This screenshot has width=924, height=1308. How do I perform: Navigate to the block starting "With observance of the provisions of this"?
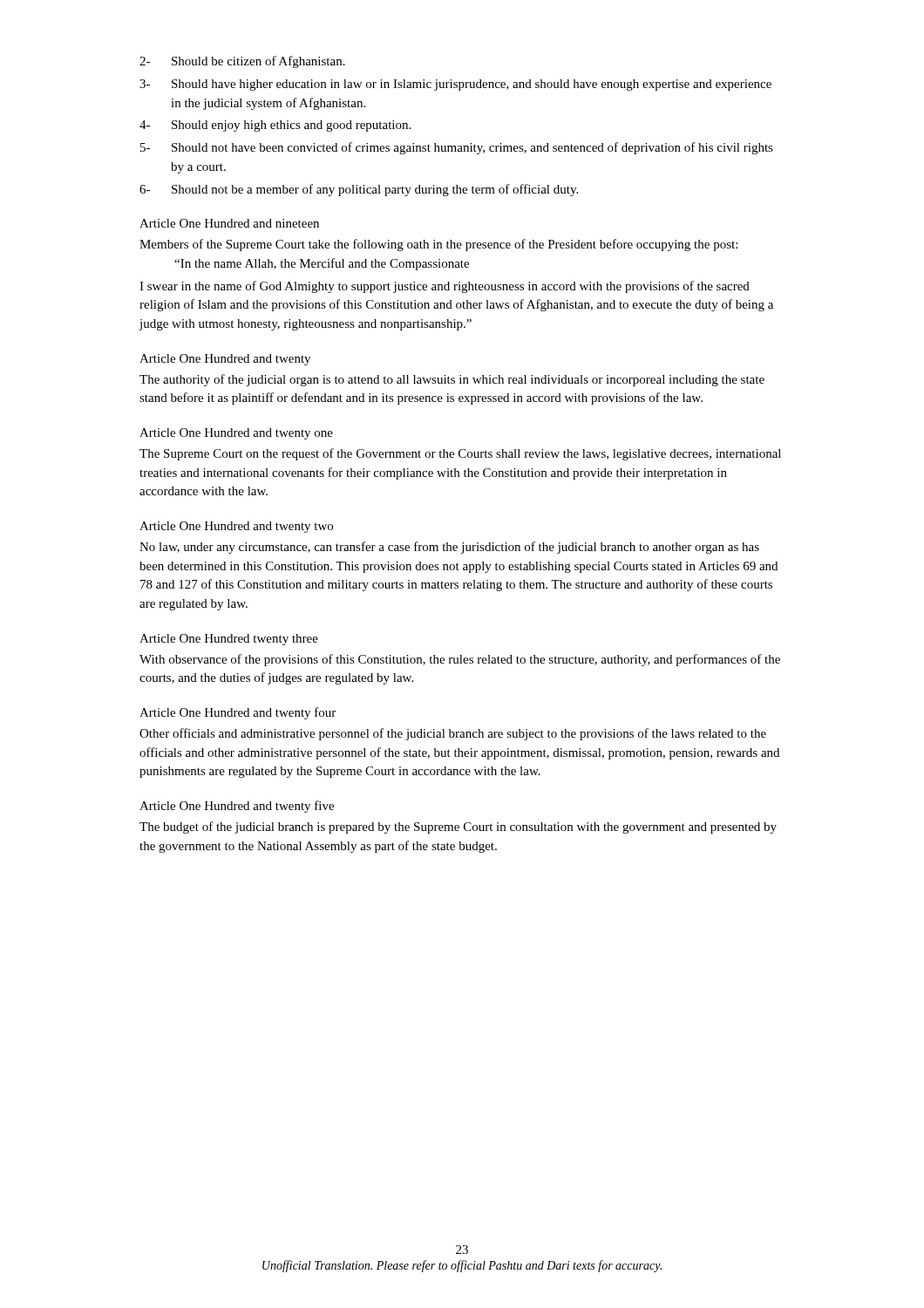[x=460, y=668]
